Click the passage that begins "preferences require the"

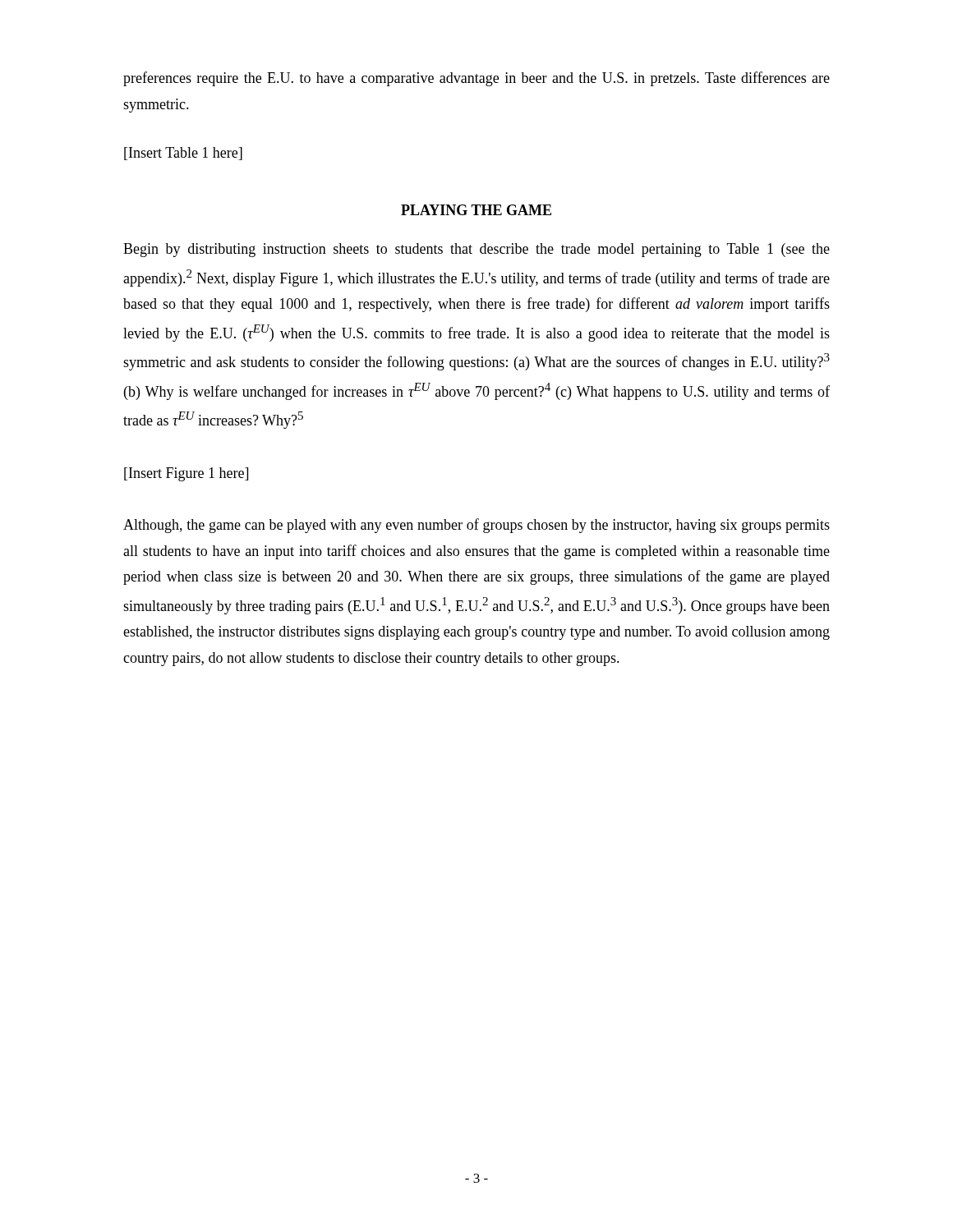[x=476, y=91]
